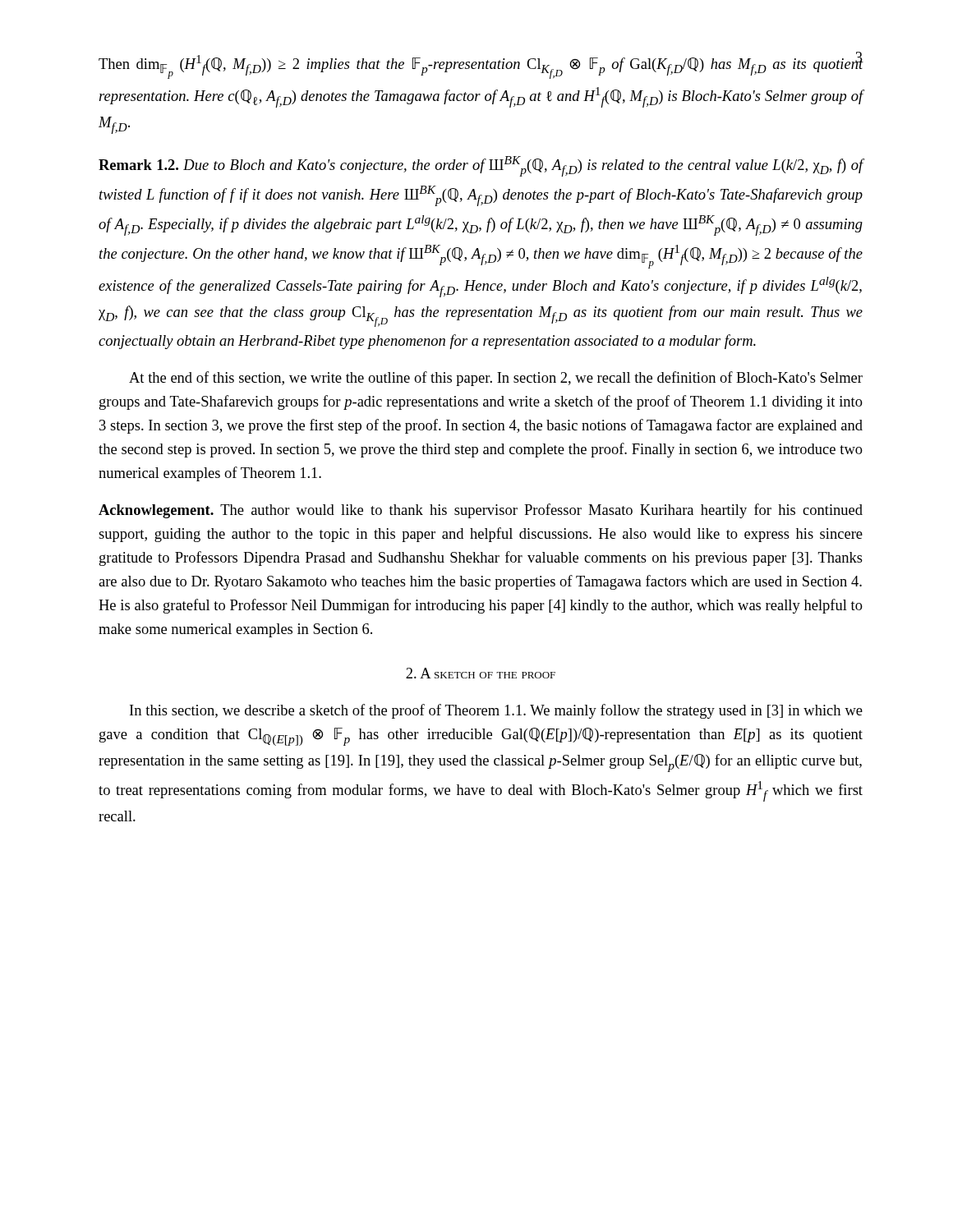Click the passage that begins "In this section, we"
This screenshot has height=1232, width=953.
coord(481,763)
